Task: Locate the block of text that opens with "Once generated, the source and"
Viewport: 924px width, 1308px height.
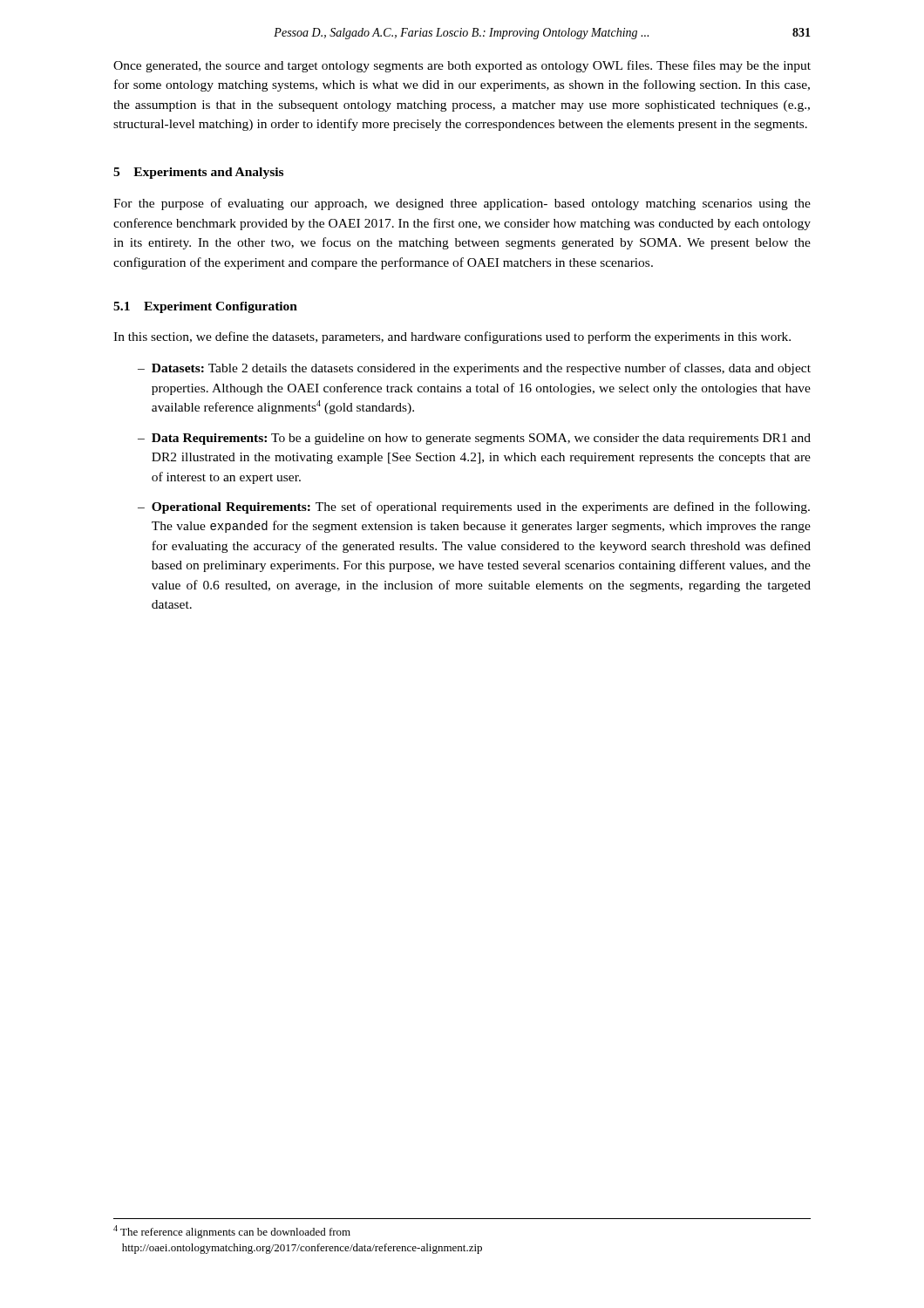Action: [462, 94]
